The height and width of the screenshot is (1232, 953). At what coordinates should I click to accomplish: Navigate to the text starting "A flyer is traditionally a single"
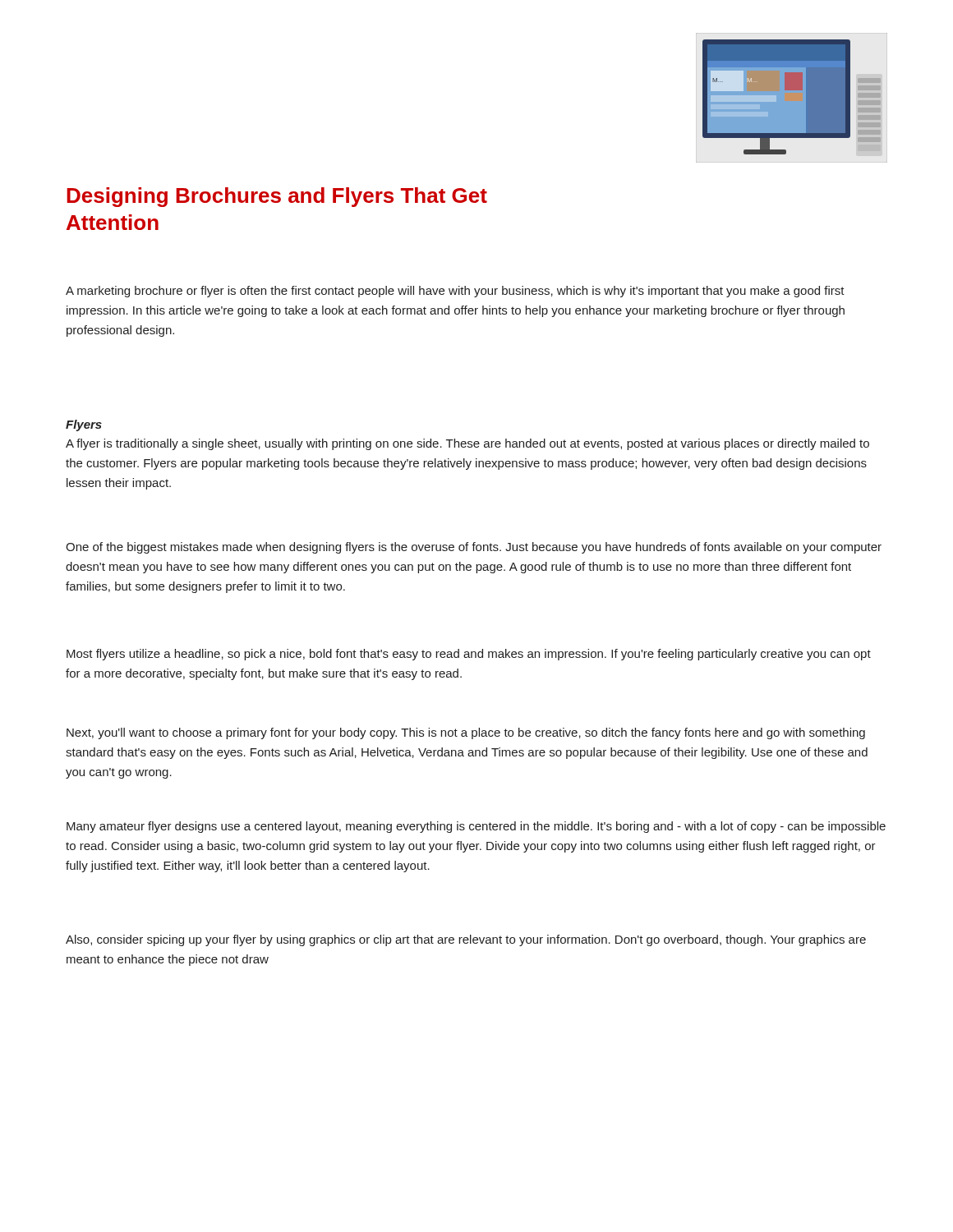tap(476, 463)
